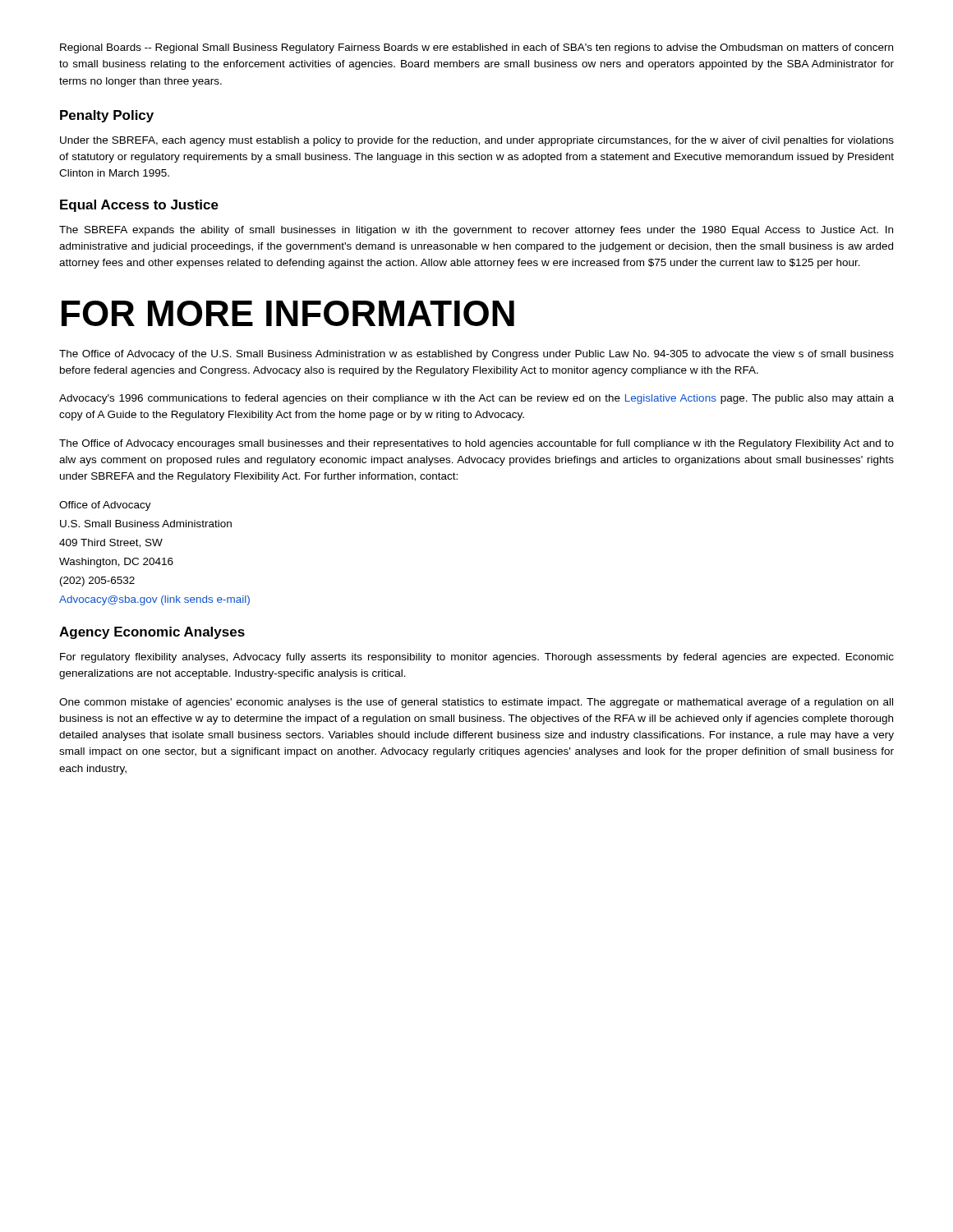The width and height of the screenshot is (953, 1232).
Task: Locate the text block containing "Office of Advocacy U.S. Small Business Administration 409"
Action: (155, 552)
